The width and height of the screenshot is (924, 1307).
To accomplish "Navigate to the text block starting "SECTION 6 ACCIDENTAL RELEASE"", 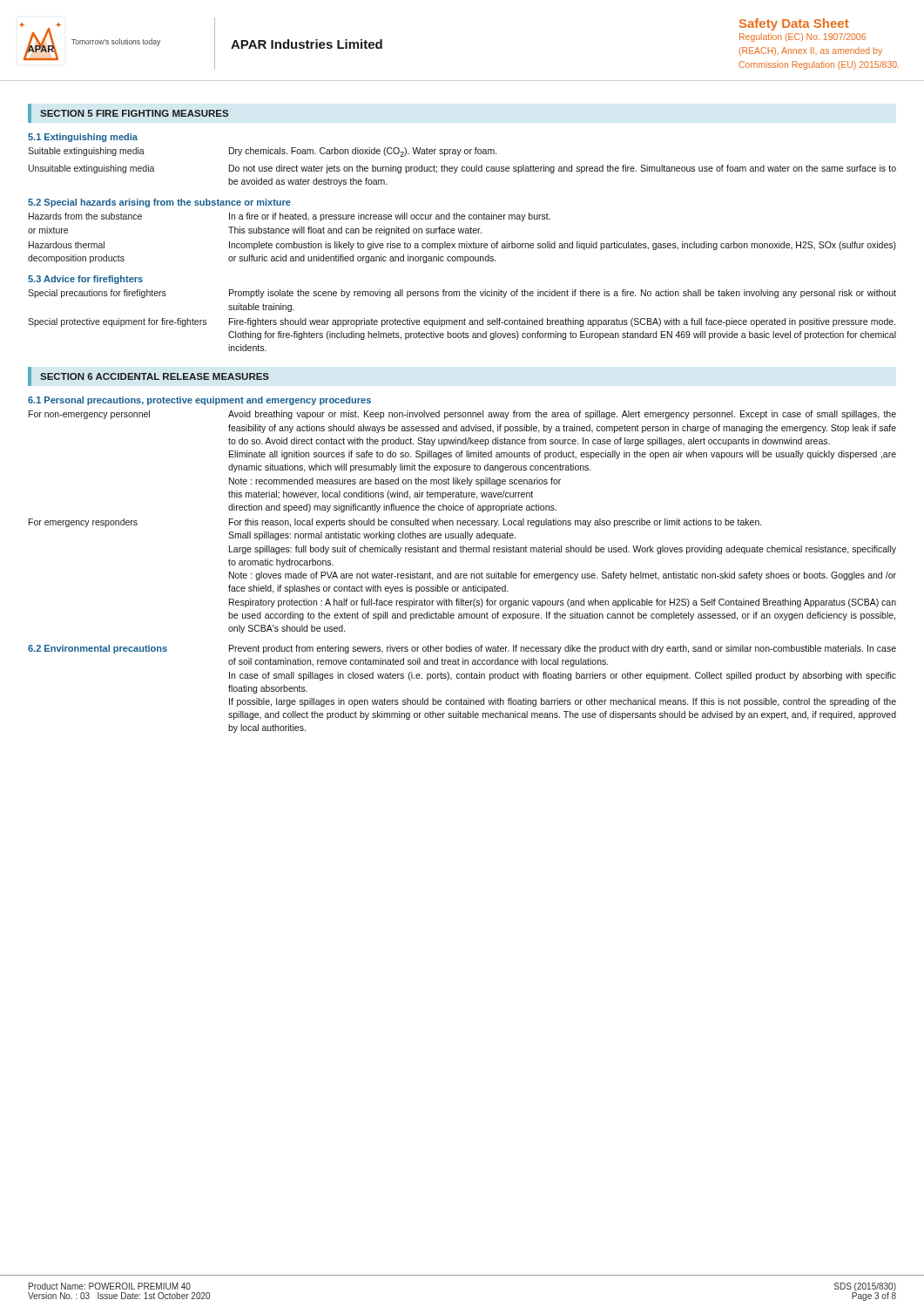I will click(x=148, y=376).
